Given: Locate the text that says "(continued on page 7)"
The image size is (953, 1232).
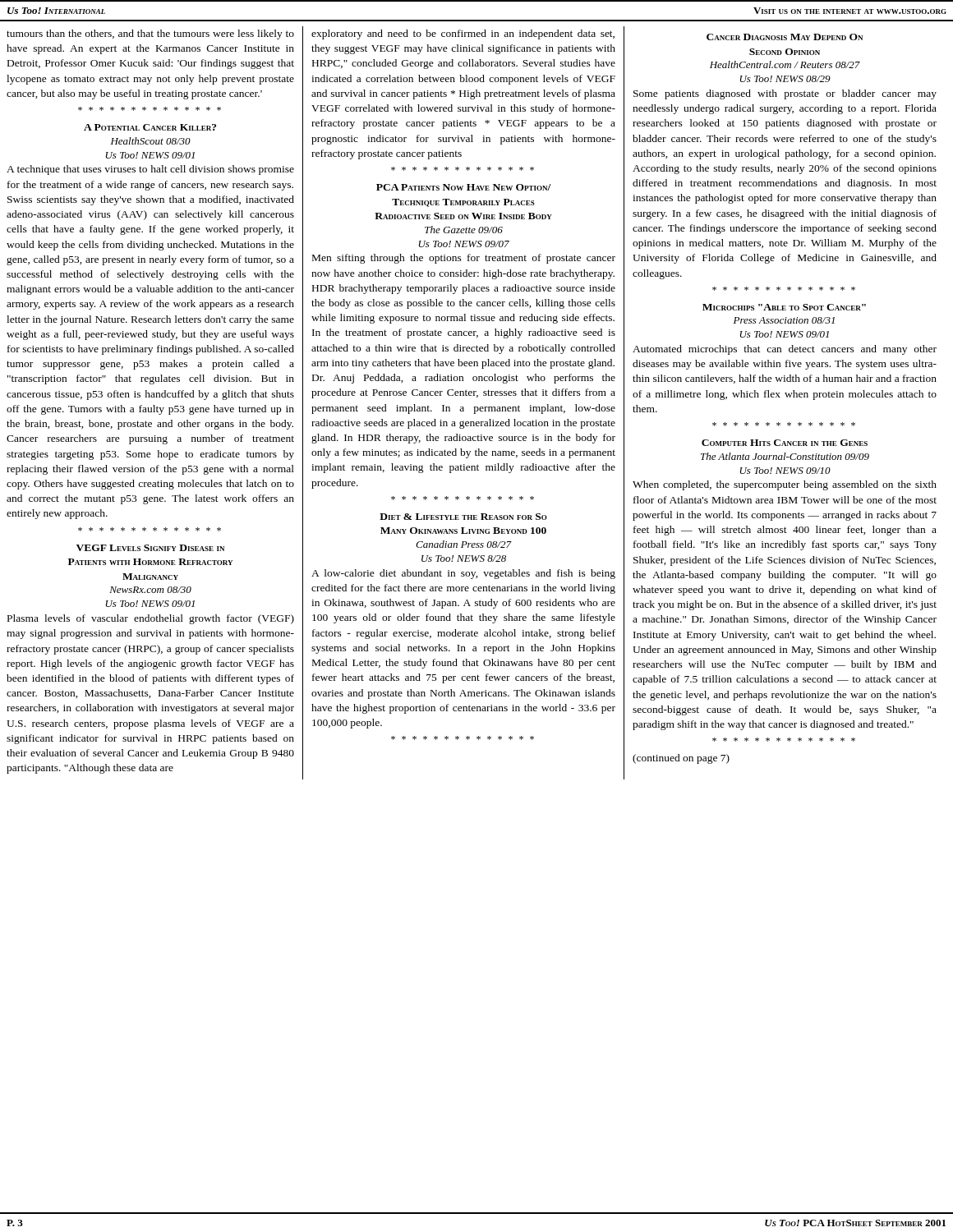Looking at the screenshot, I should point(681,759).
